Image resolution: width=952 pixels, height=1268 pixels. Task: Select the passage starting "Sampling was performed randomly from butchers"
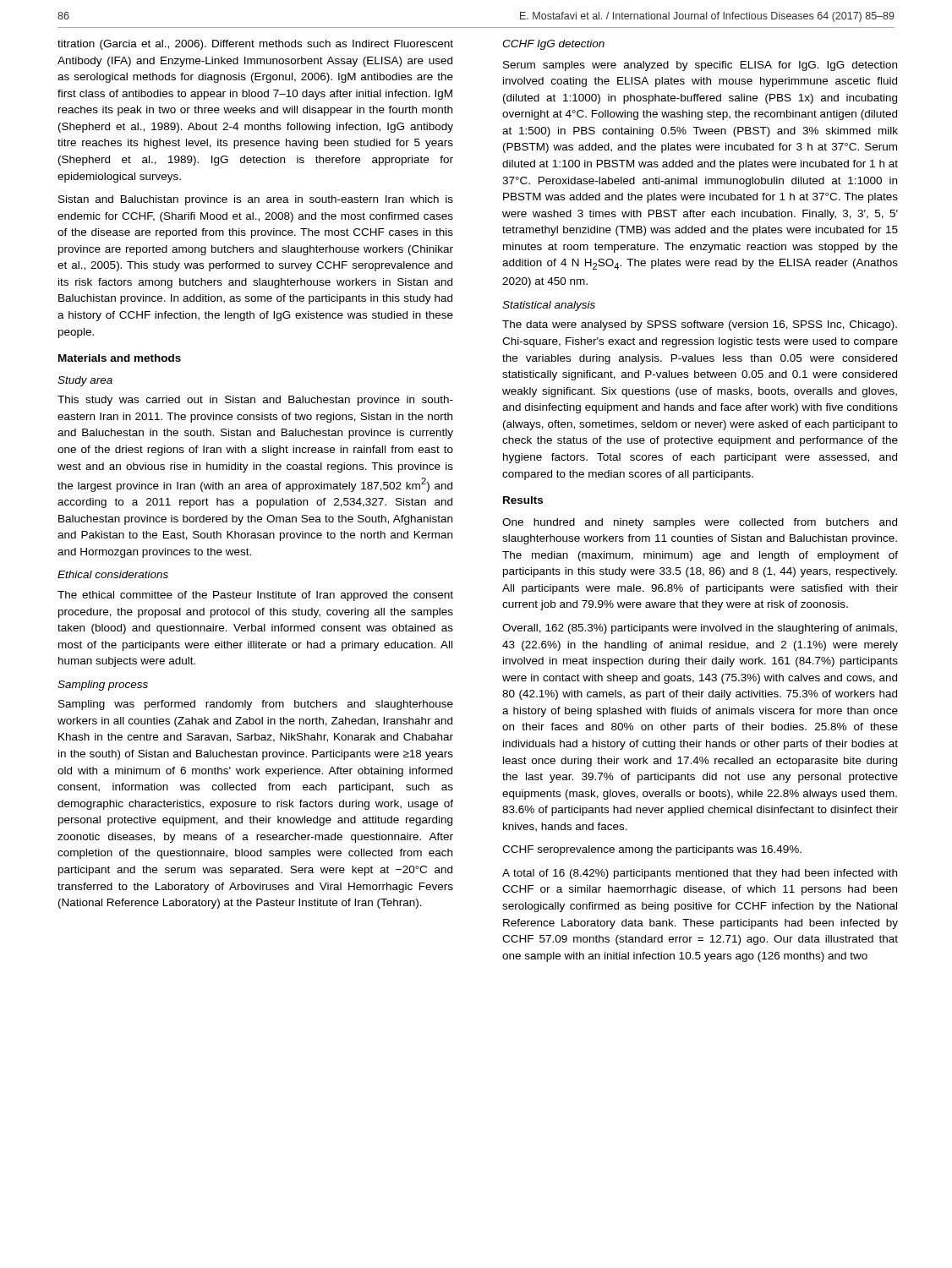[255, 803]
